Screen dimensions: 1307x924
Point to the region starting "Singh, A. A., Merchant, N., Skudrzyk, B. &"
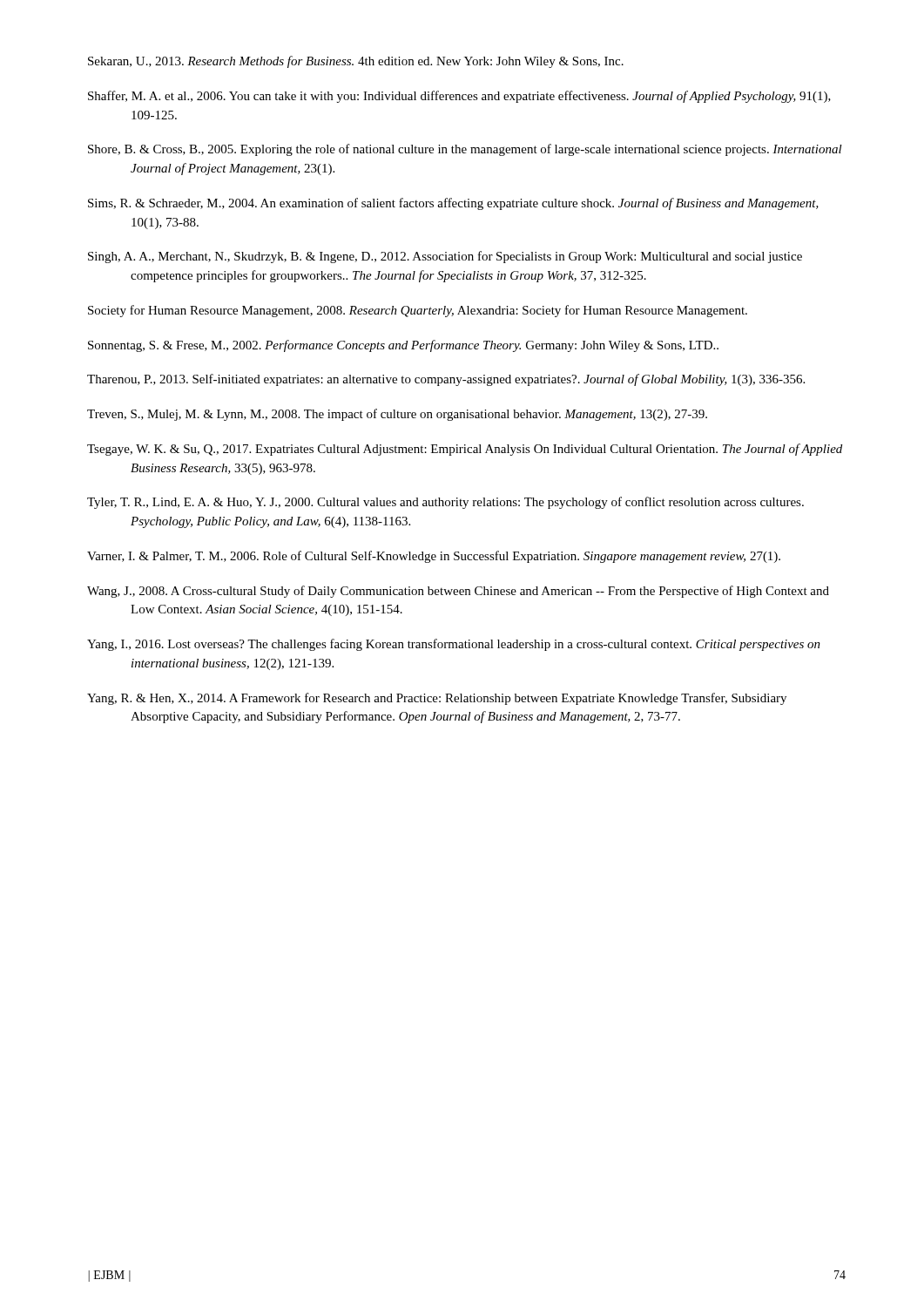(x=445, y=266)
